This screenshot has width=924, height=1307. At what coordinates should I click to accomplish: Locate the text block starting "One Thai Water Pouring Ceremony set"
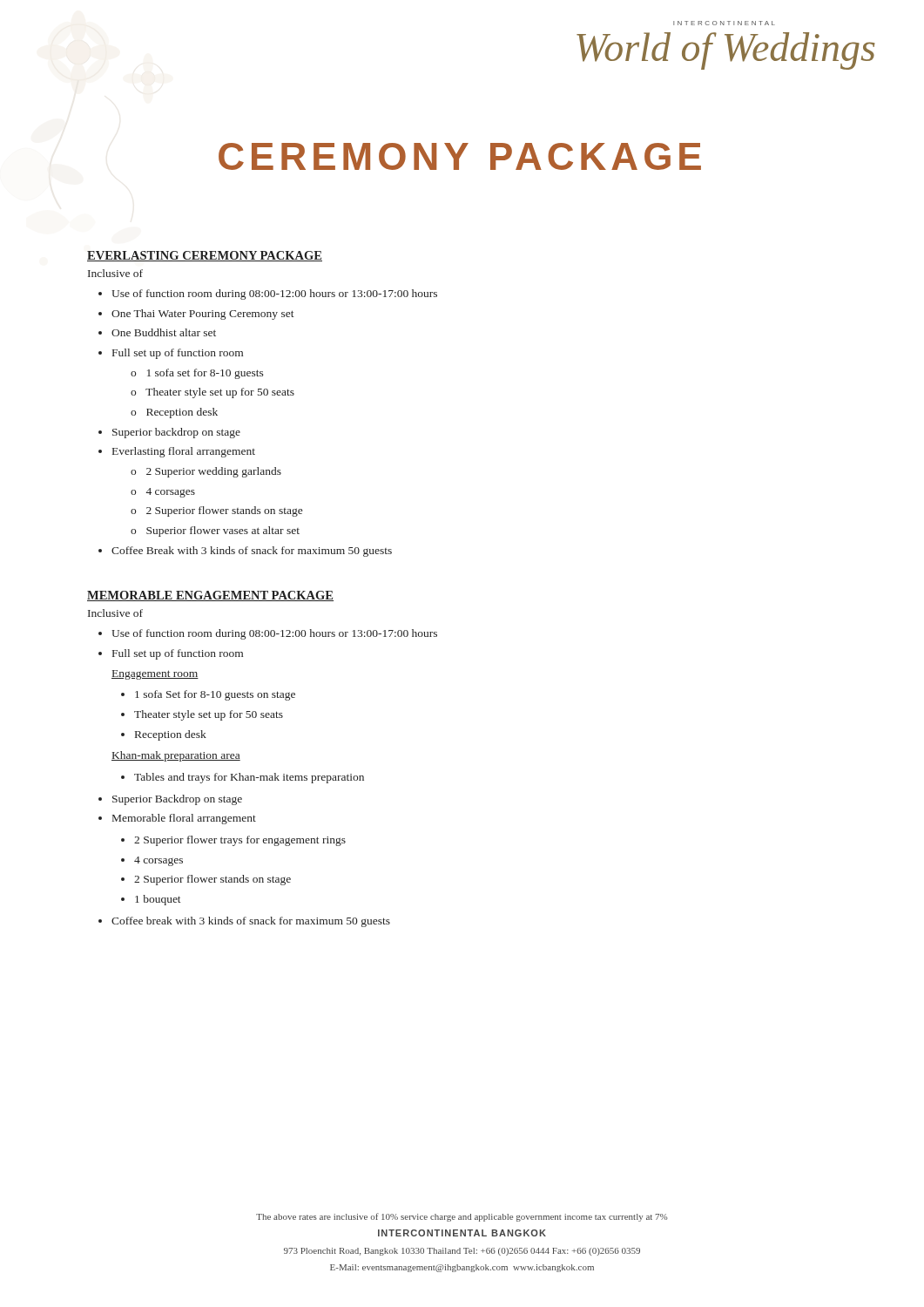[203, 313]
